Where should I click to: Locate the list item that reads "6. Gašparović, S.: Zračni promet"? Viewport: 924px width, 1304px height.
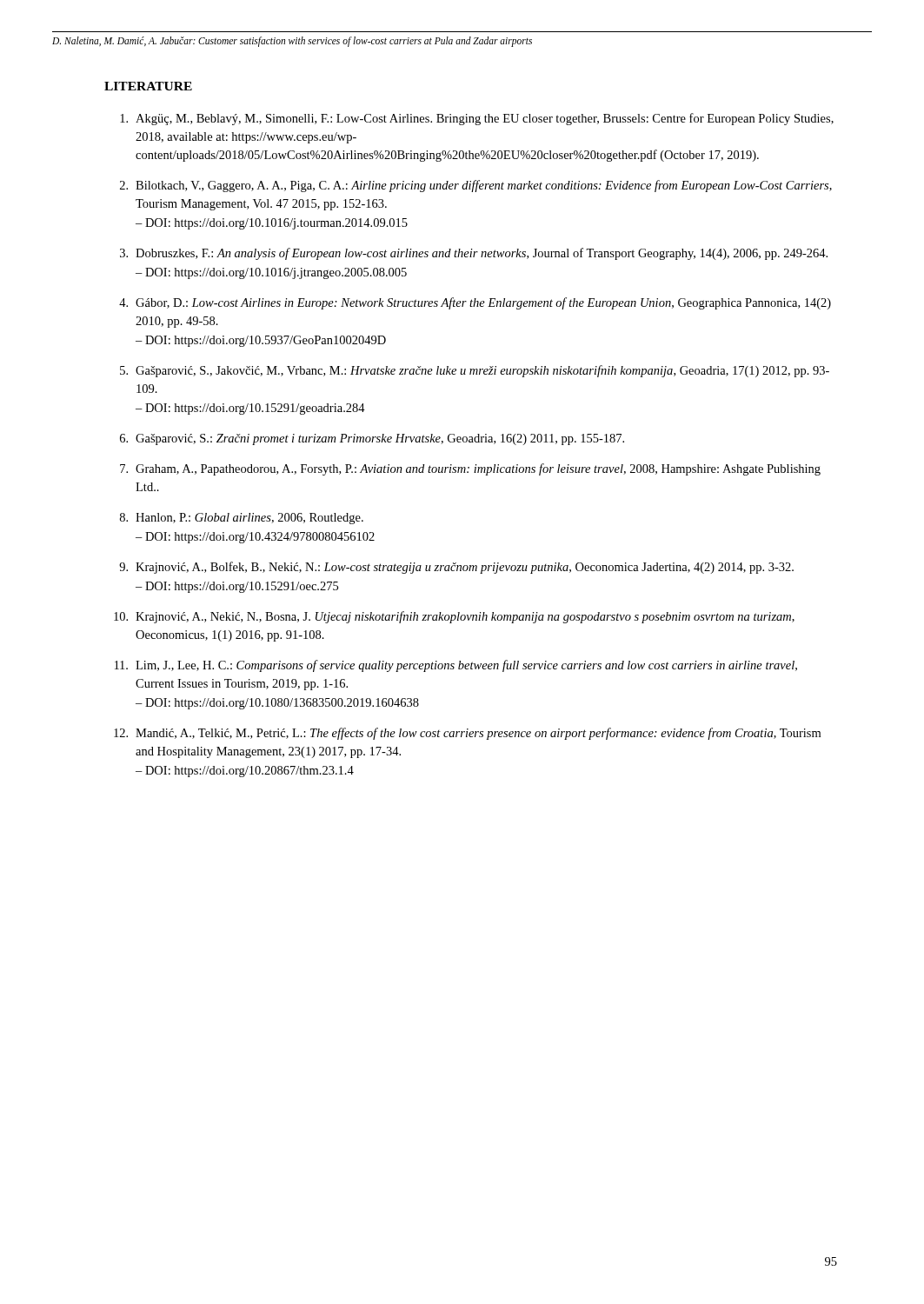point(471,439)
